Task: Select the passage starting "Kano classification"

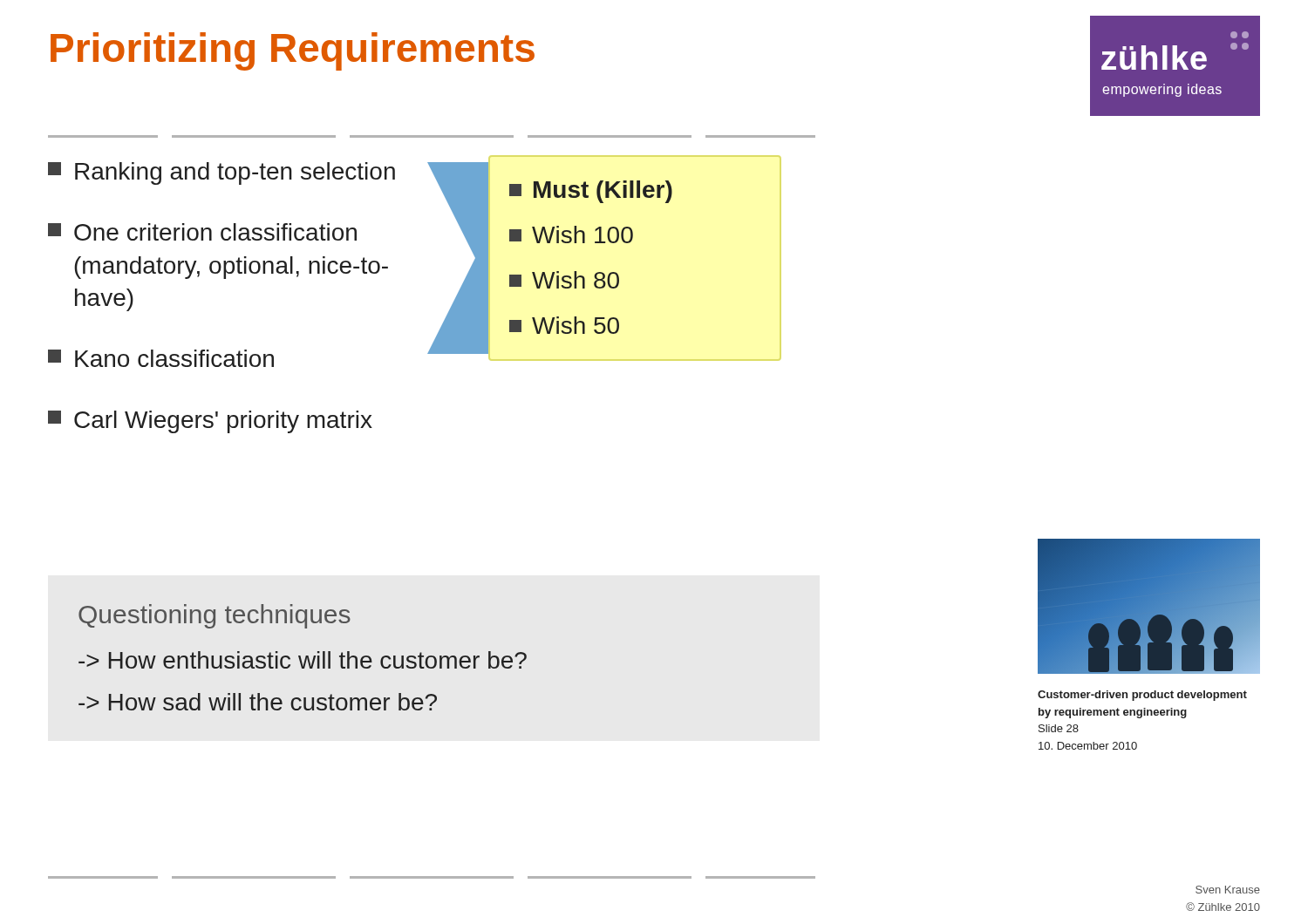Action: (x=162, y=359)
